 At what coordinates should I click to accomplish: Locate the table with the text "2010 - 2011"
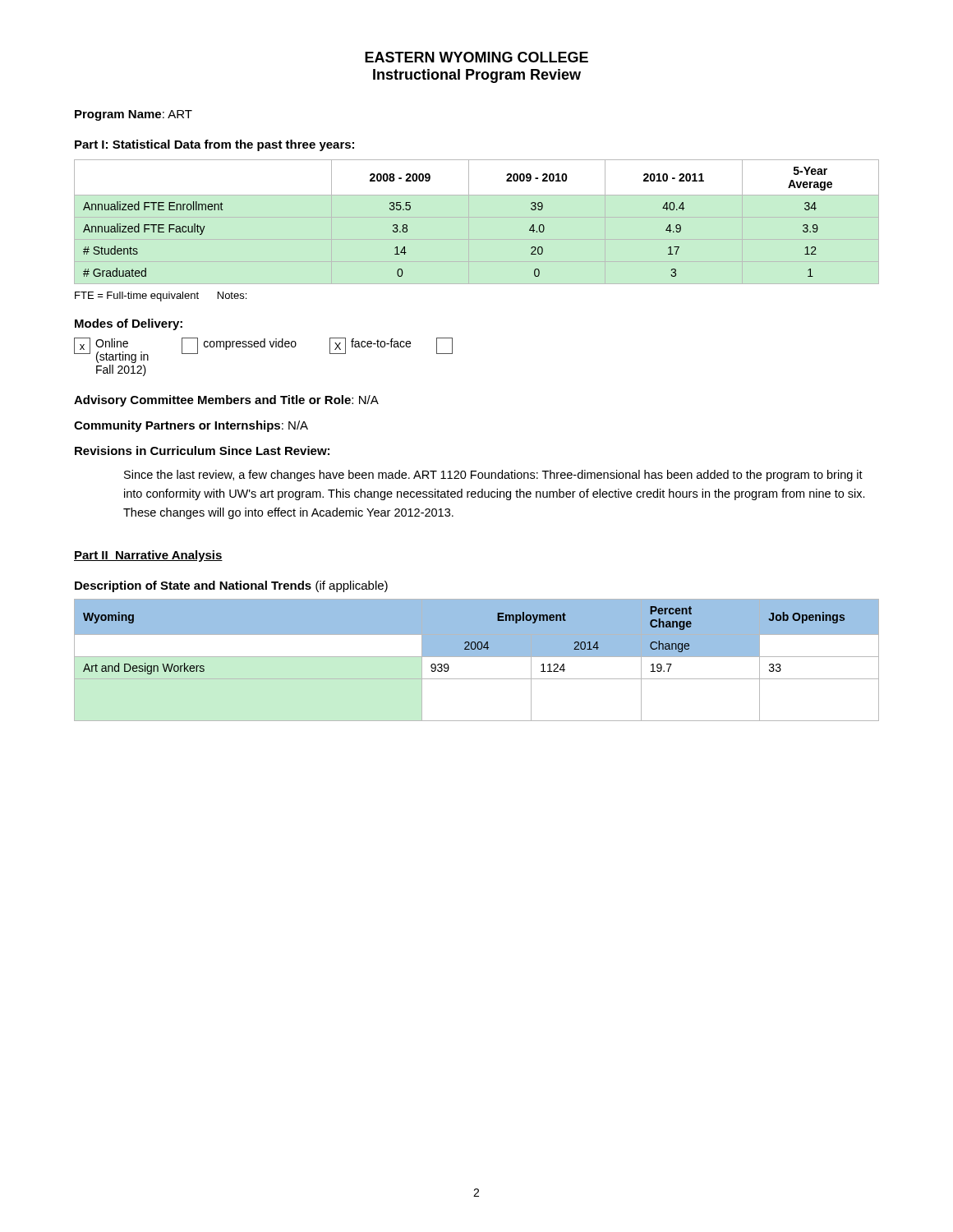pos(476,222)
